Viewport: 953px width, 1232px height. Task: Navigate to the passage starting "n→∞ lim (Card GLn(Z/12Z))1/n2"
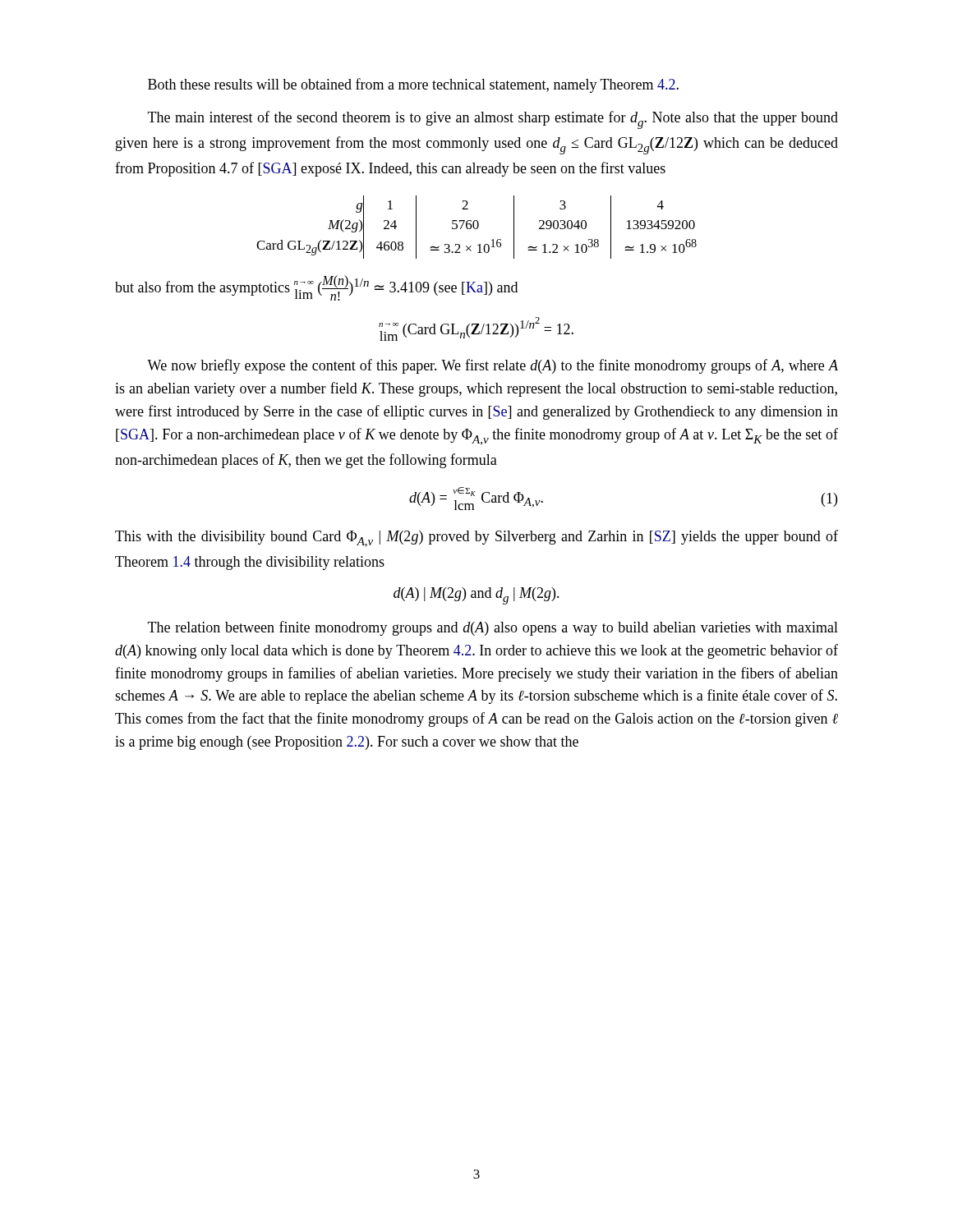pos(476,329)
